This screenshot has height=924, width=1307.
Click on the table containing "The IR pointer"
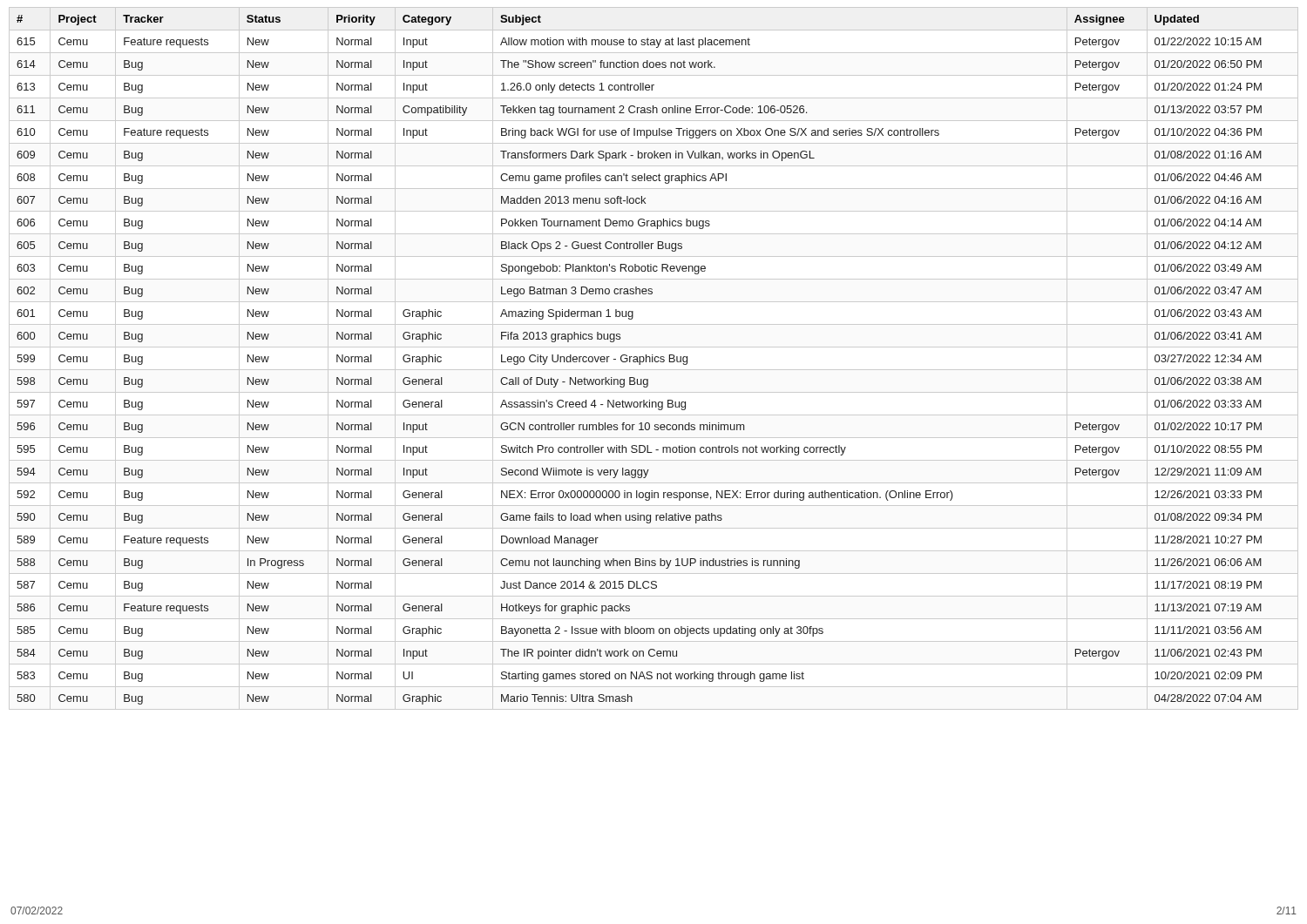654,358
